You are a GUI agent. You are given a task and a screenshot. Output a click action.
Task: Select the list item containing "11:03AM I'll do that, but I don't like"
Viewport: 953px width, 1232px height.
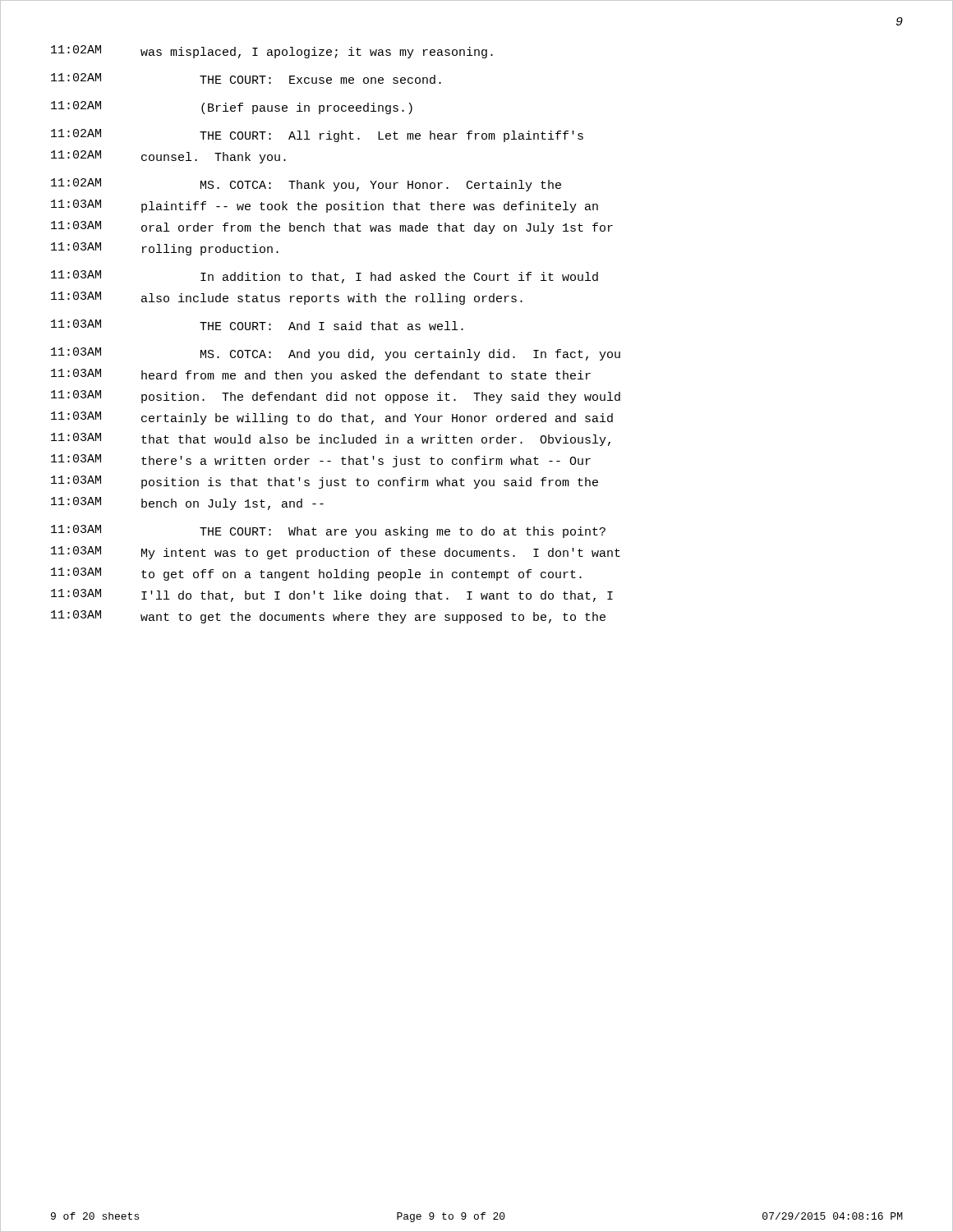coord(476,596)
